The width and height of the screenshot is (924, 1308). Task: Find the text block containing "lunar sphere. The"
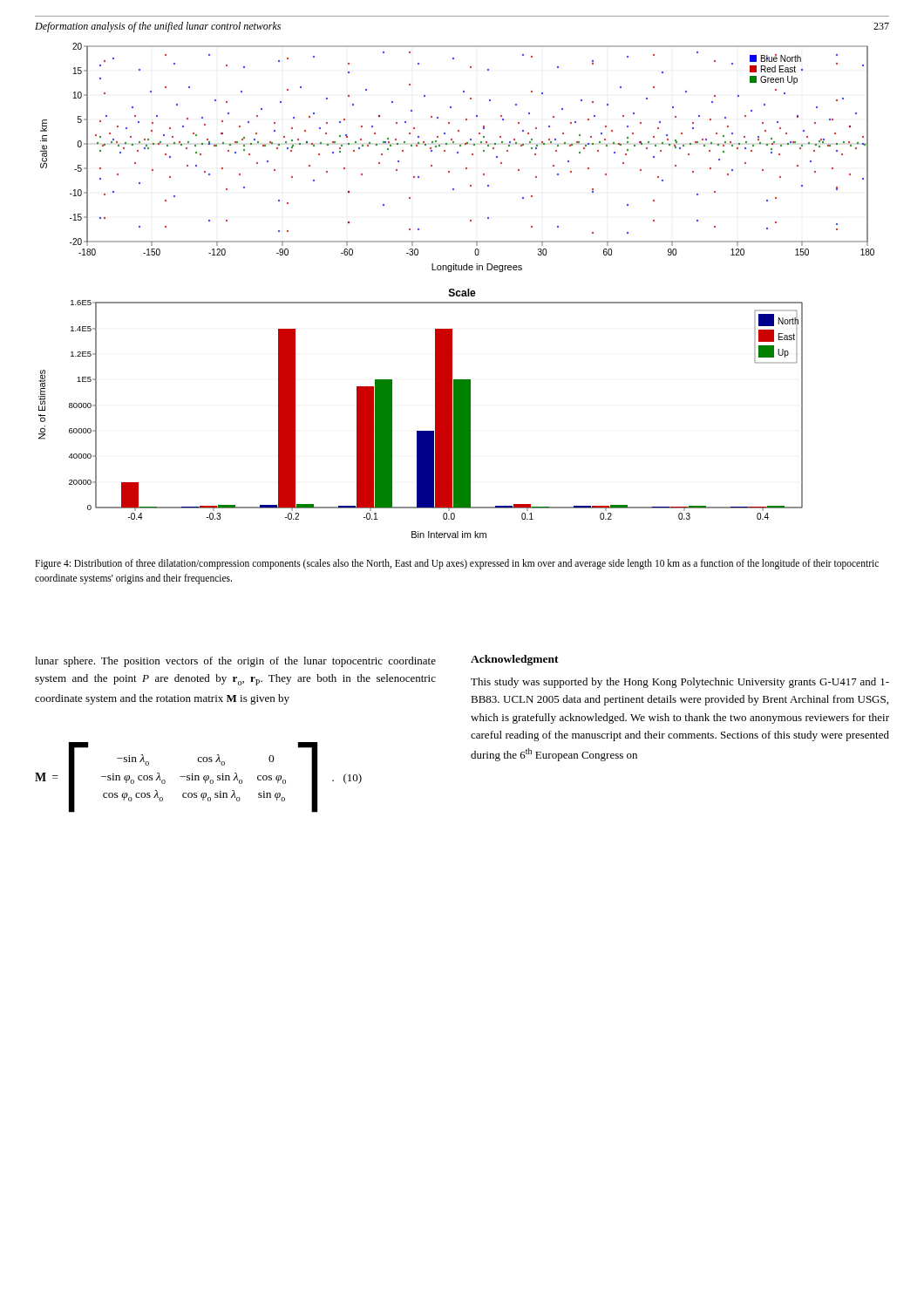(235, 679)
